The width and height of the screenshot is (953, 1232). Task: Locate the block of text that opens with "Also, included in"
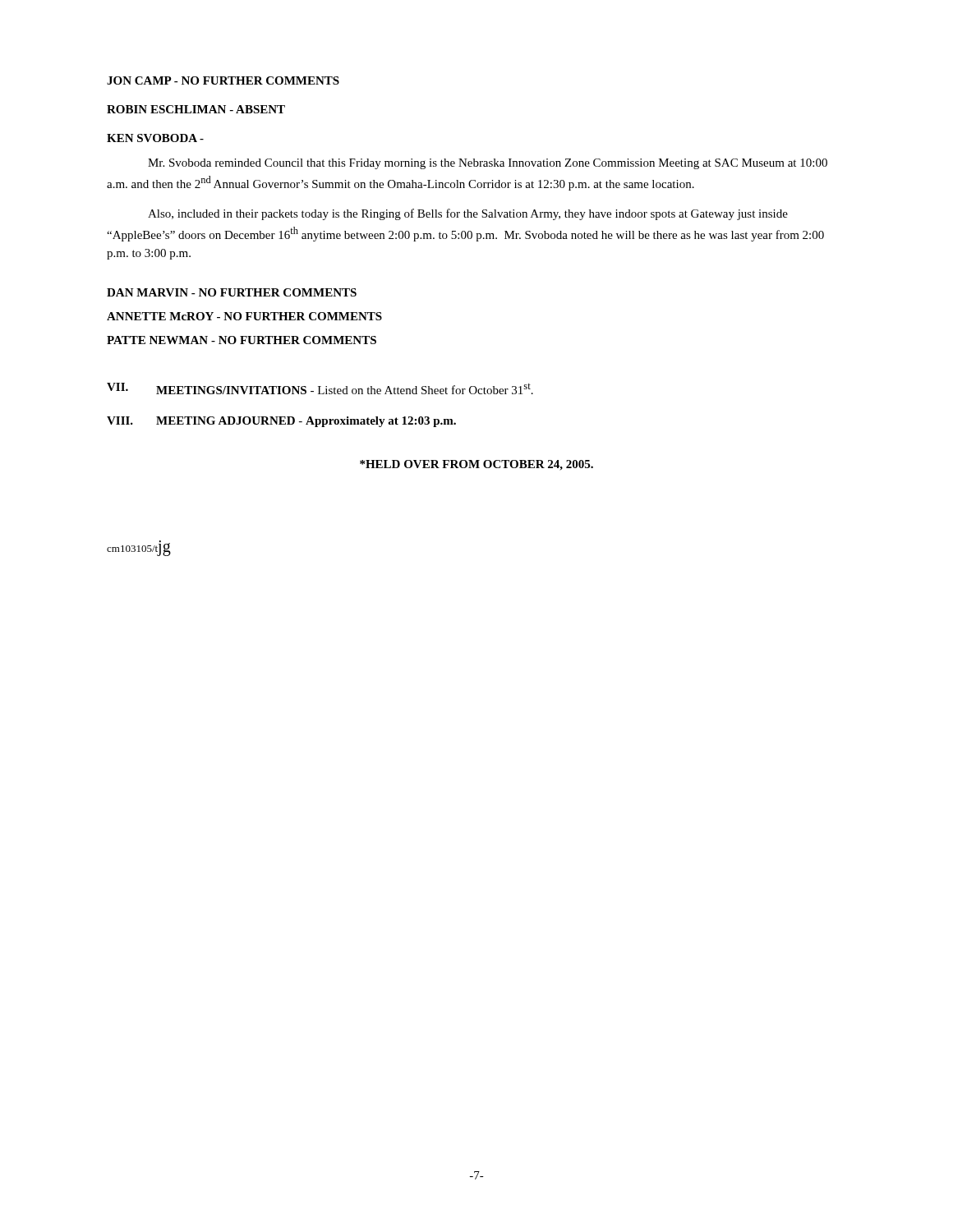(466, 233)
